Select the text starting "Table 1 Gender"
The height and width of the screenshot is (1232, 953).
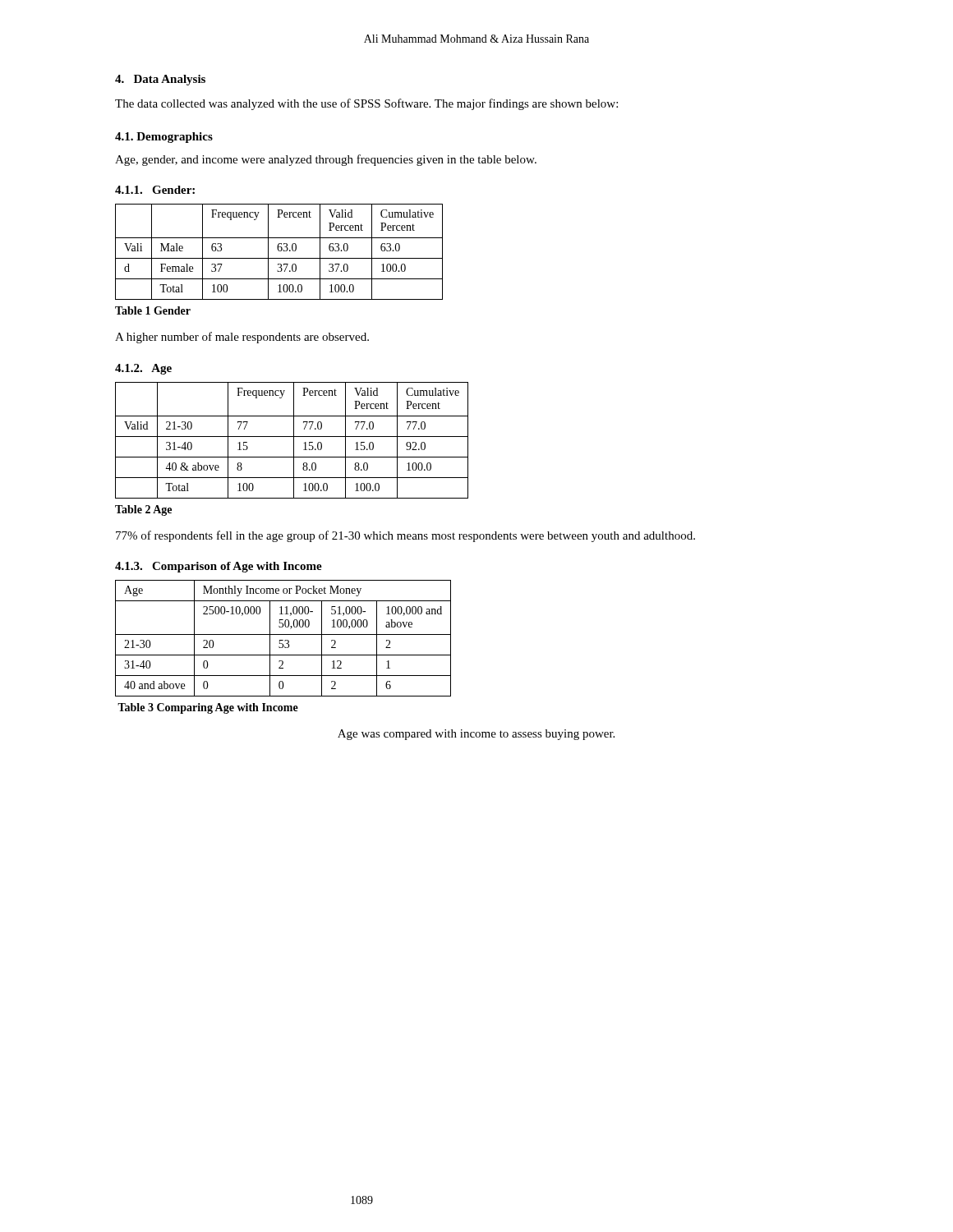(153, 311)
